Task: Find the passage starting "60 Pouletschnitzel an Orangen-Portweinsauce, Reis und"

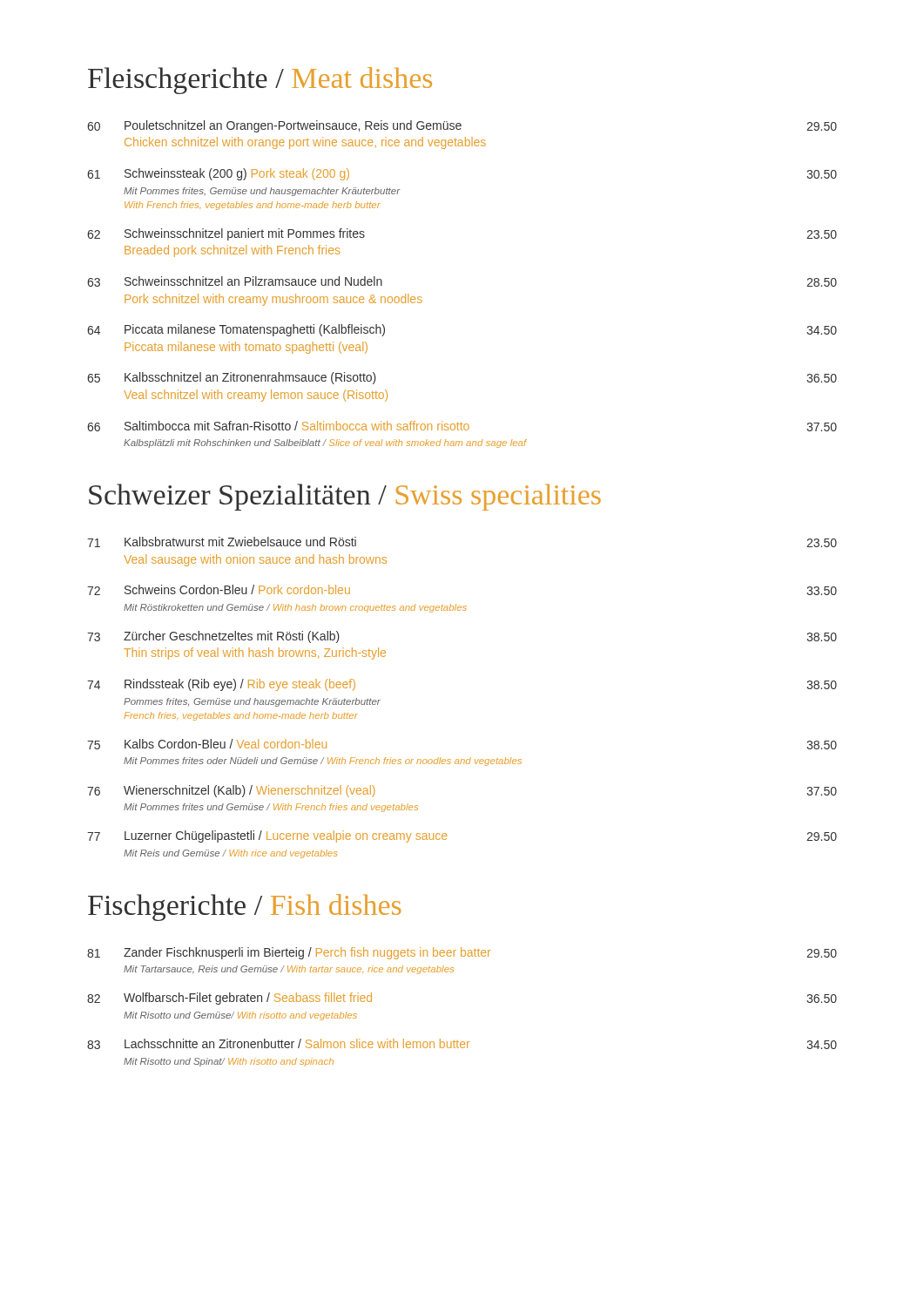Action: [x=462, y=135]
